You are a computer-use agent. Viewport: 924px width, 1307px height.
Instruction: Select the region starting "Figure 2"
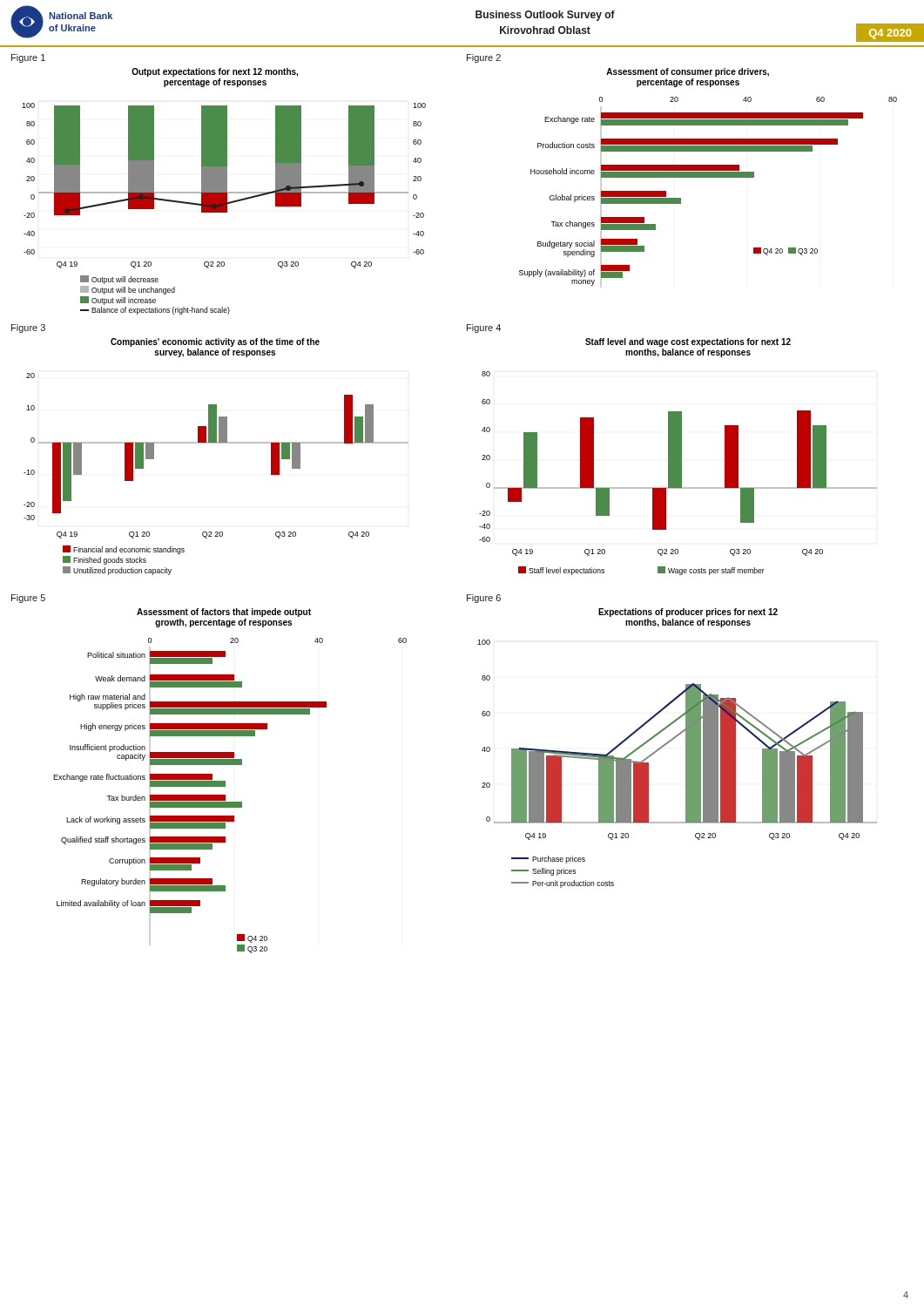(x=483, y=58)
